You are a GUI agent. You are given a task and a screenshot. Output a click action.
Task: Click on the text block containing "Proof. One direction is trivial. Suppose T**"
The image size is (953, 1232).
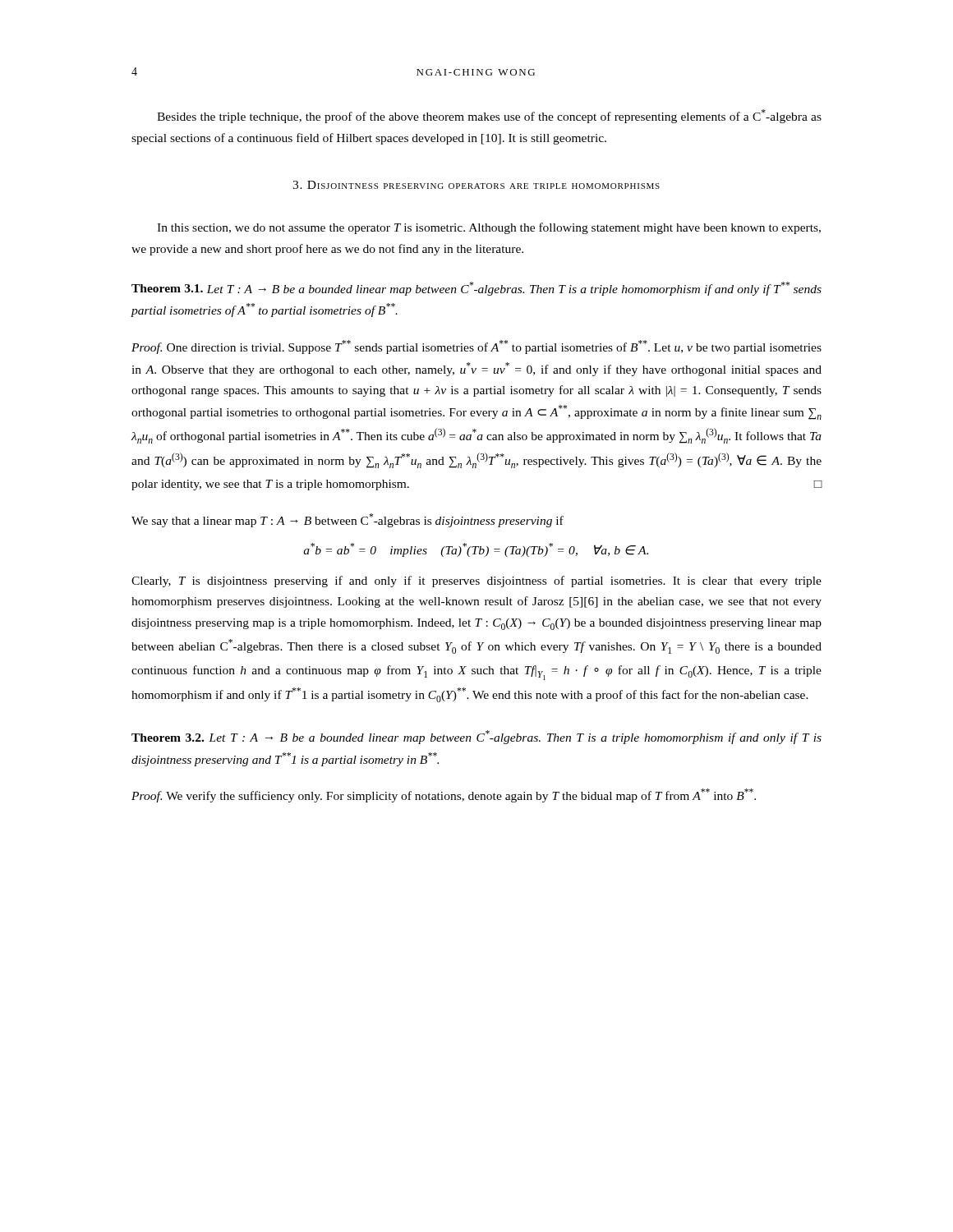point(476,416)
